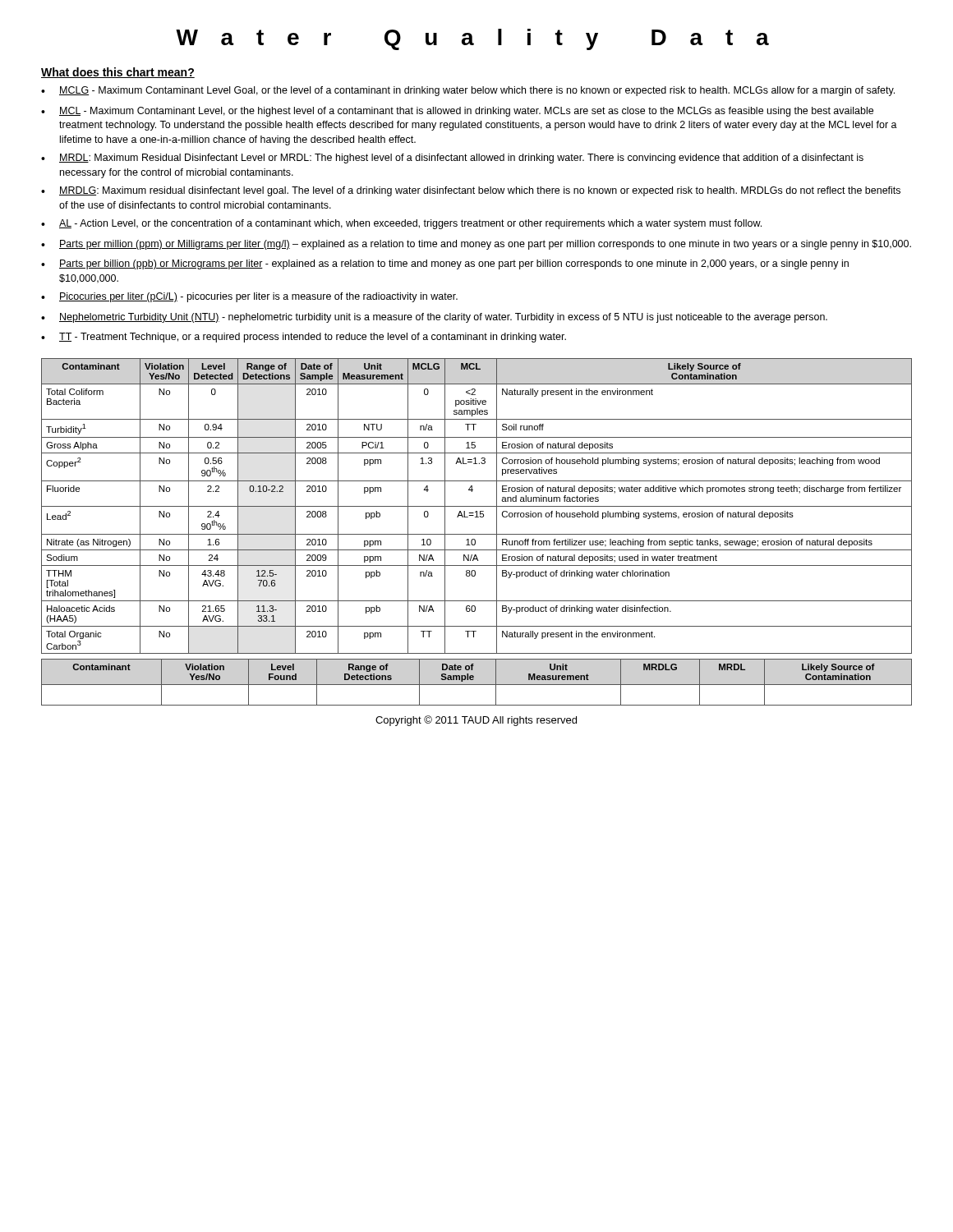The image size is (953, 1232).
Task: Click on the element starting "• MCLG - Maximum Contaminant Level Goal, or"
Action: coord(476,92)
